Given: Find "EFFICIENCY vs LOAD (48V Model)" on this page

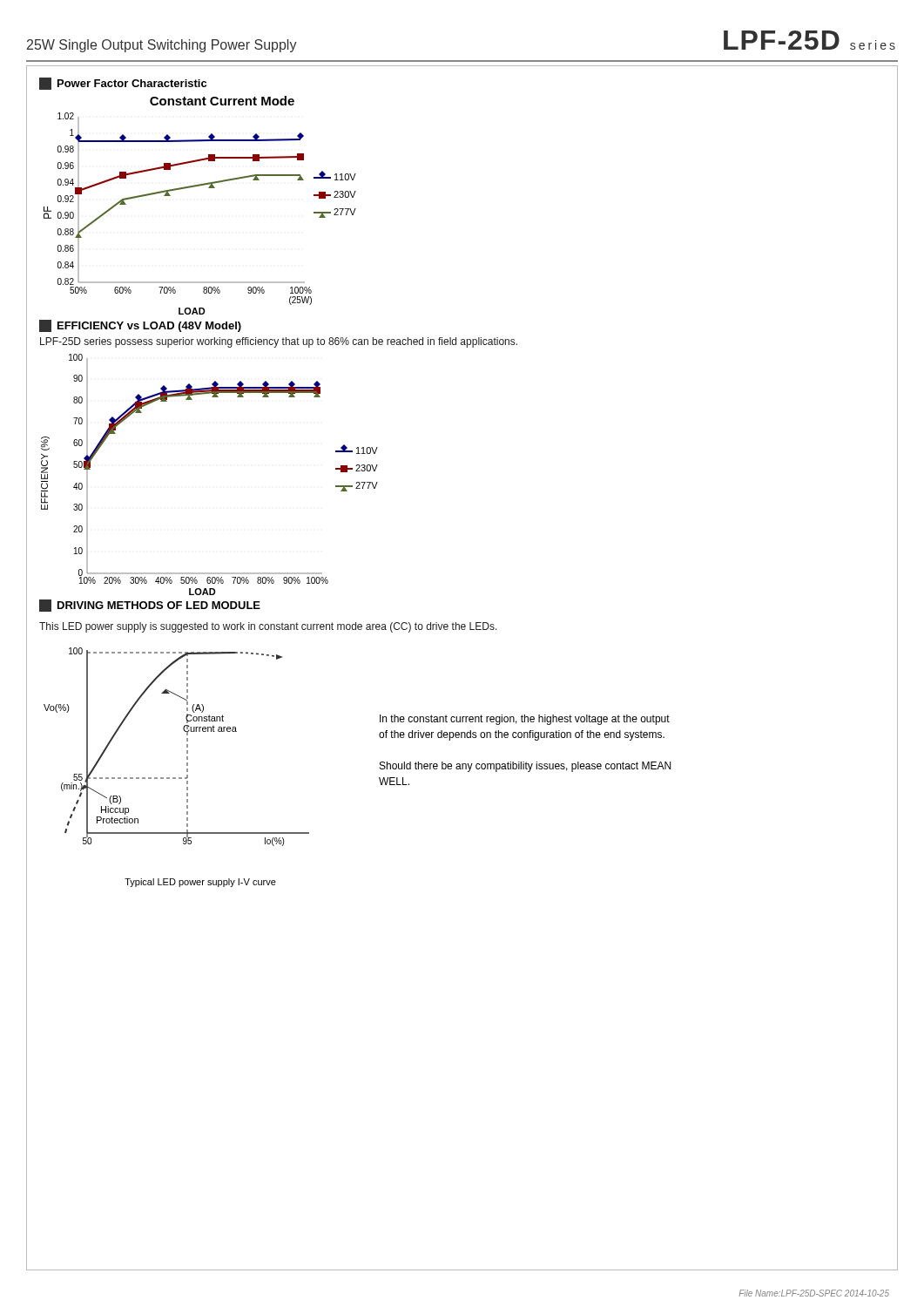Looking at the screenshot, I should [140, 325].
